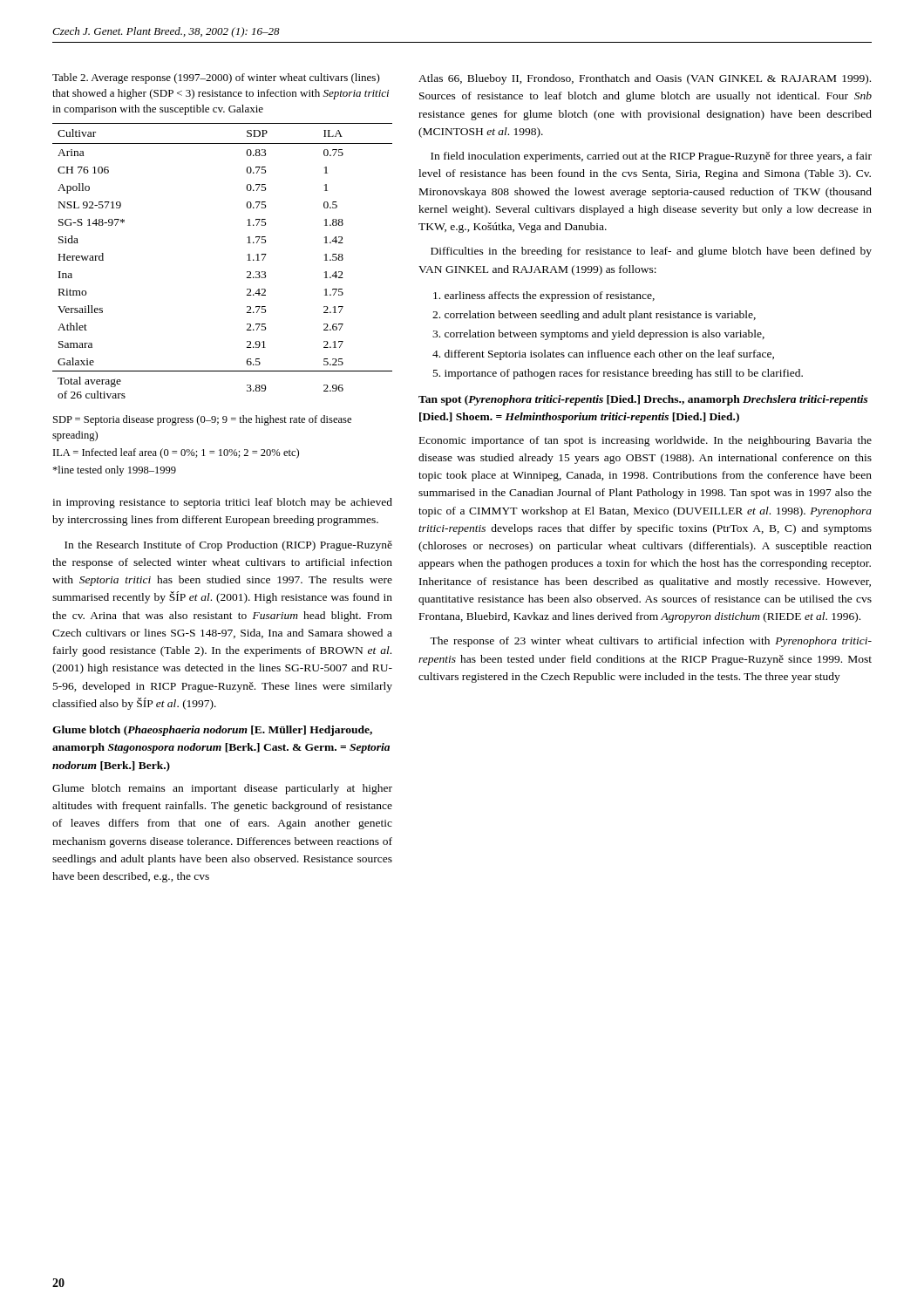Viewport: 924px width, 1308px height.
Task: Find the text block that says "in improving resistance to"
Action: (222, 603)
